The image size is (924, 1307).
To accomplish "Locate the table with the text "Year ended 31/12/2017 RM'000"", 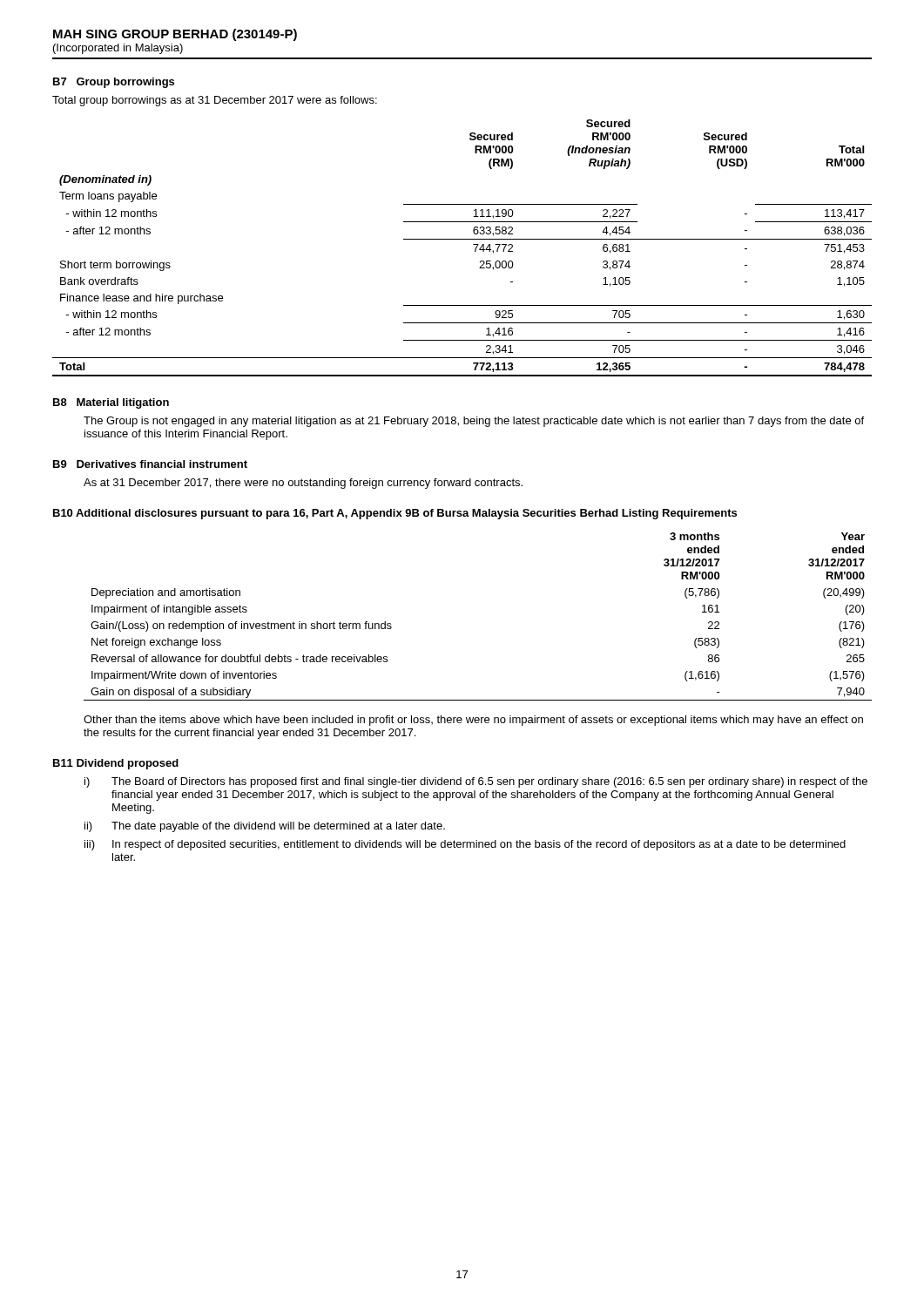I will point(478,614).
